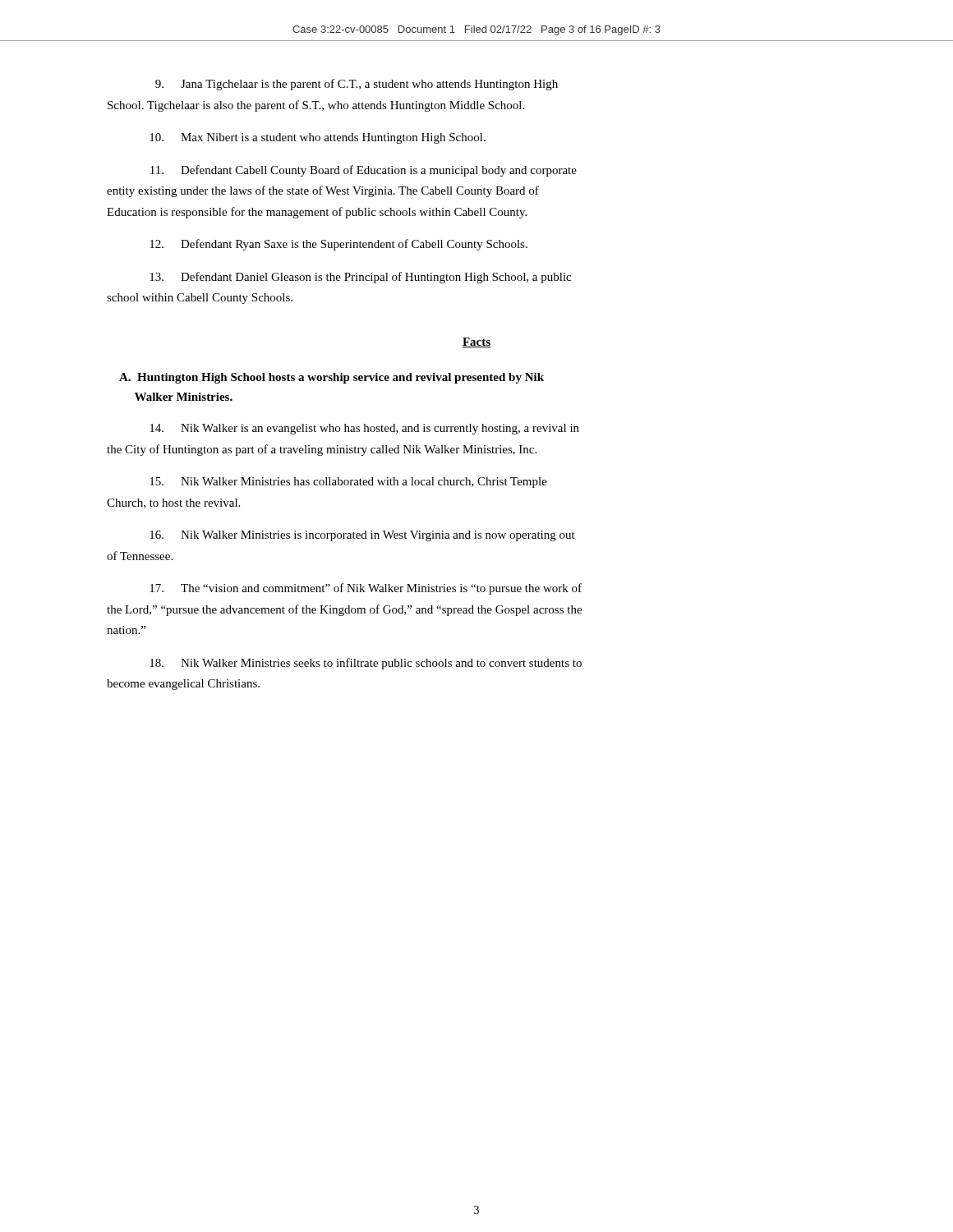953x1232 pixels.
Task: Click the passage that begins "13. Defendant Daniel Gleason is the"
Action: point(476,277)
